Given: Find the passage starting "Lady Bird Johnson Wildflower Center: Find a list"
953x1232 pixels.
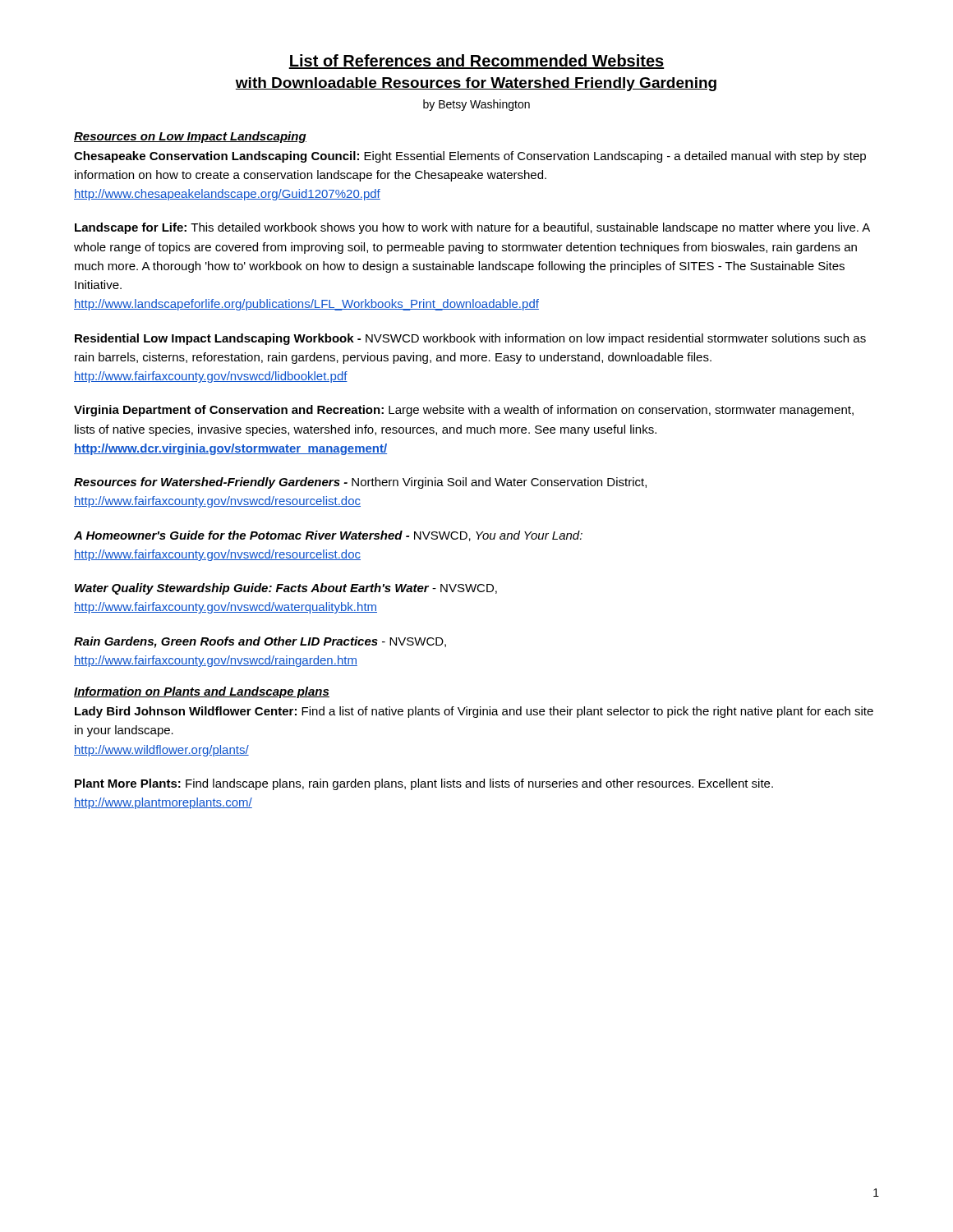Looking at the screenshot, I should click(474, 712).
